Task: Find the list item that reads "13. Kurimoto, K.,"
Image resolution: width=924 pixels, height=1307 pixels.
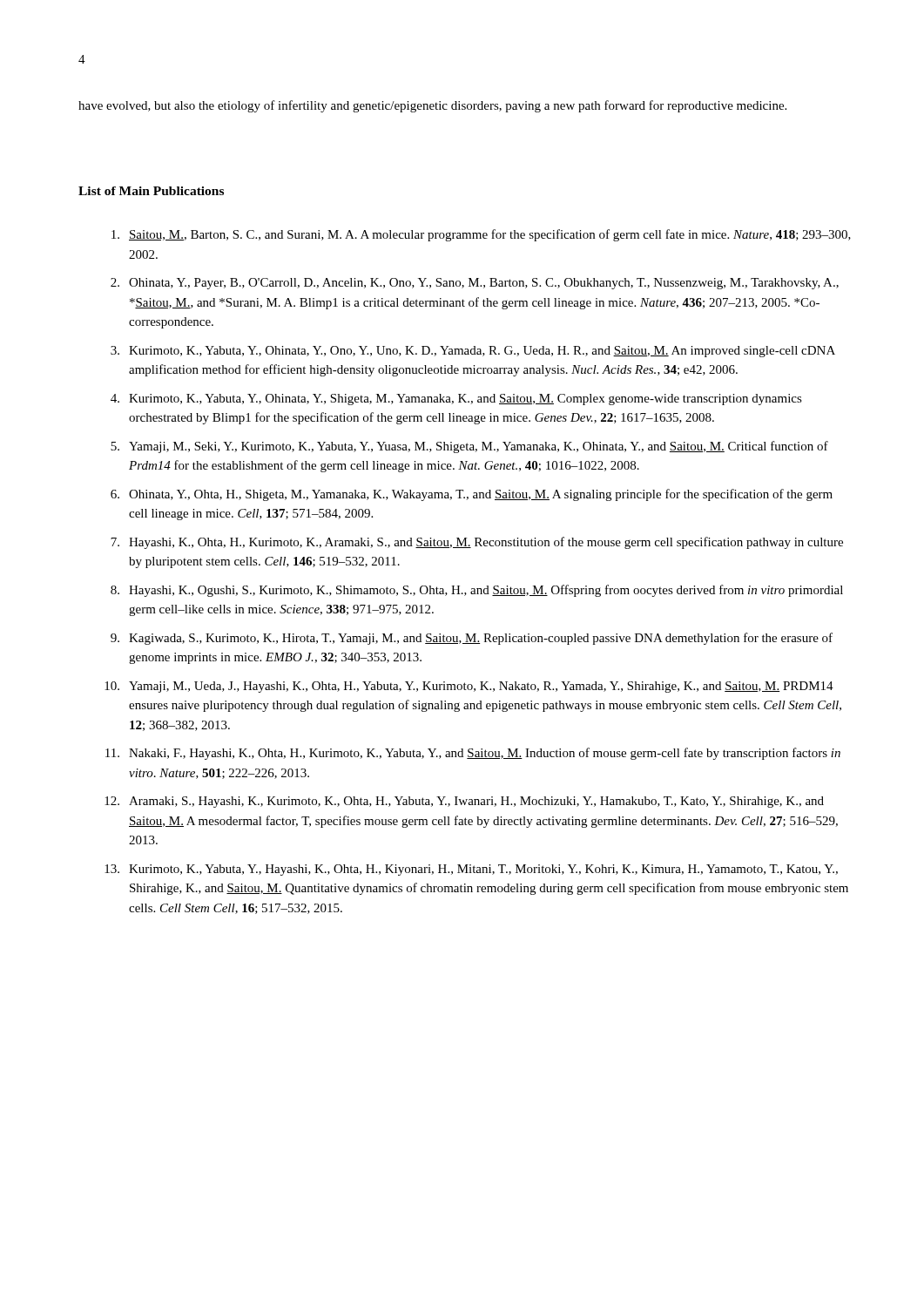Action: [x=466, y=888]
